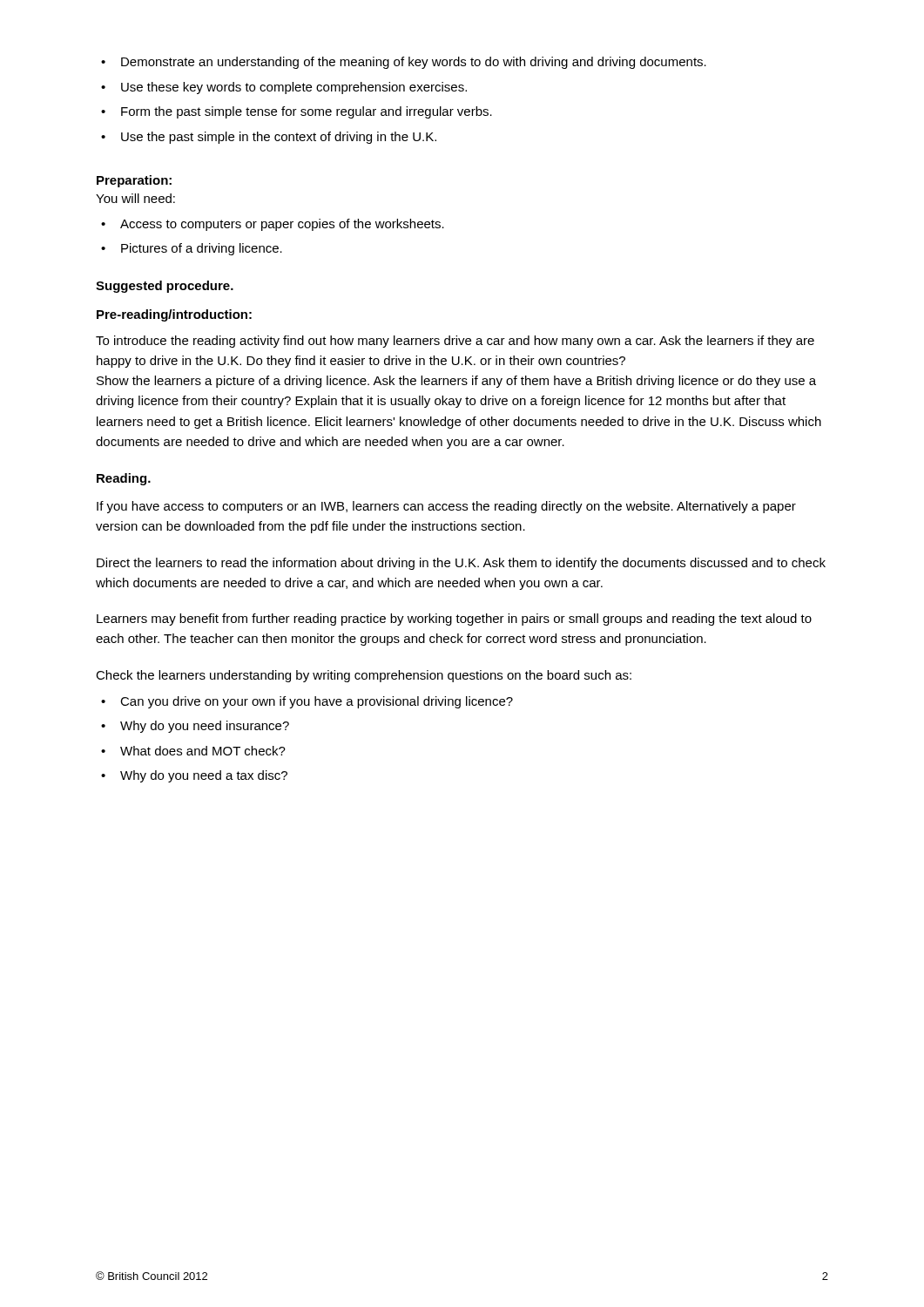Click the passage that begins "If you have access to computers"

coord(446,516)
